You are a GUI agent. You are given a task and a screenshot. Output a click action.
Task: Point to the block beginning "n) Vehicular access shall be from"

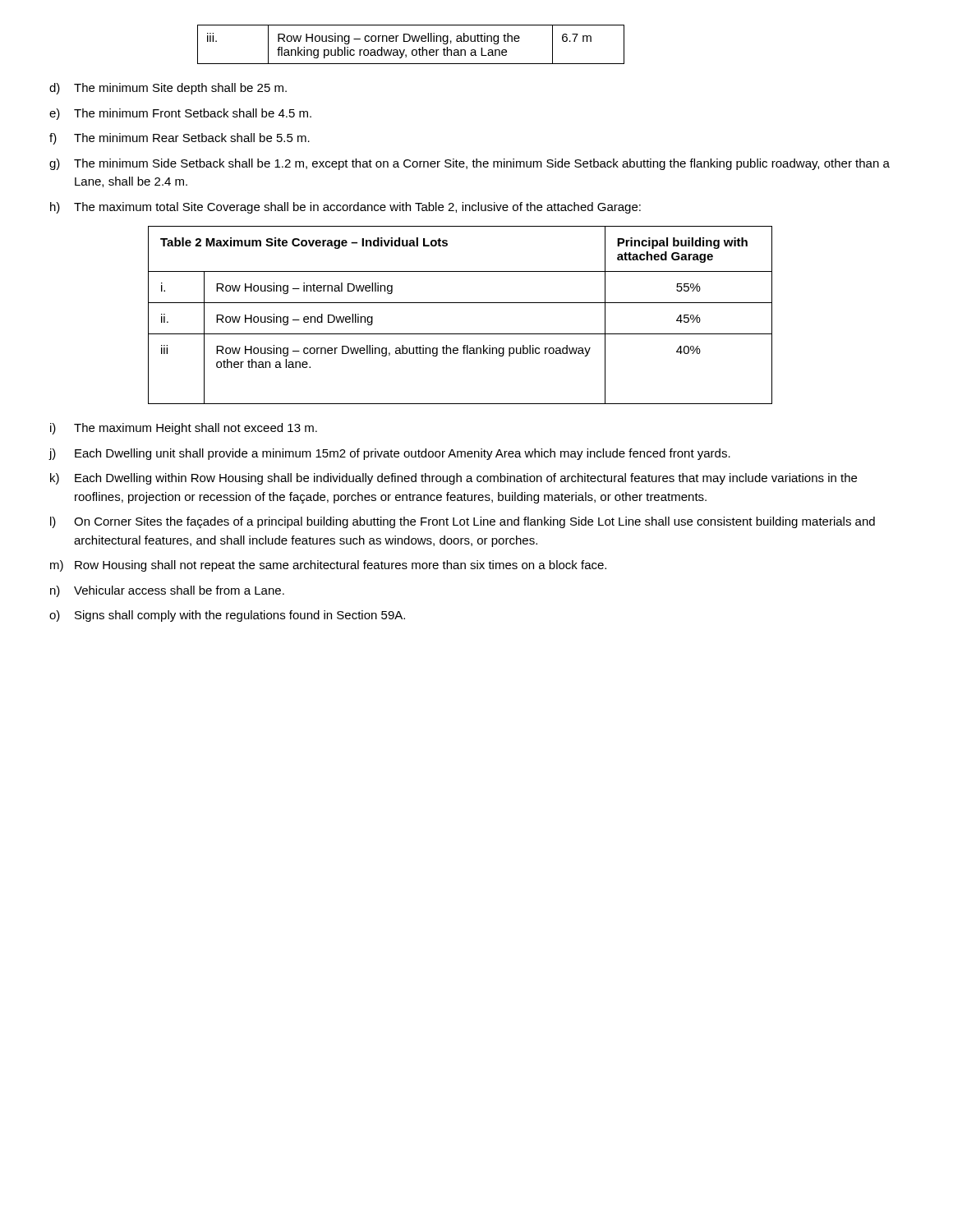(x=167, y=591)
